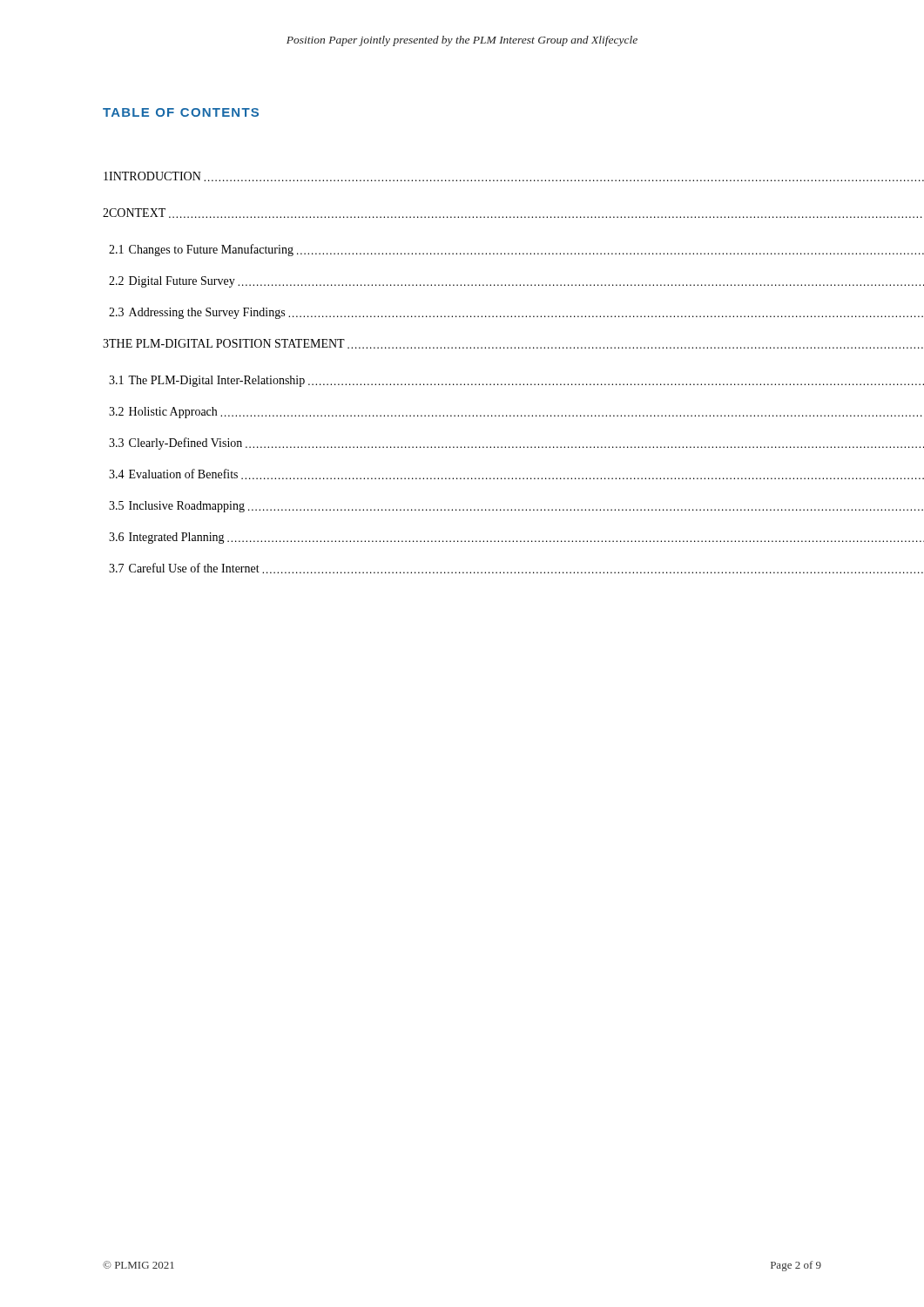Locate the text "TABLE OF CONTENTS"
The height and width of the screenshot is (1307, 924).
point(182,112)
